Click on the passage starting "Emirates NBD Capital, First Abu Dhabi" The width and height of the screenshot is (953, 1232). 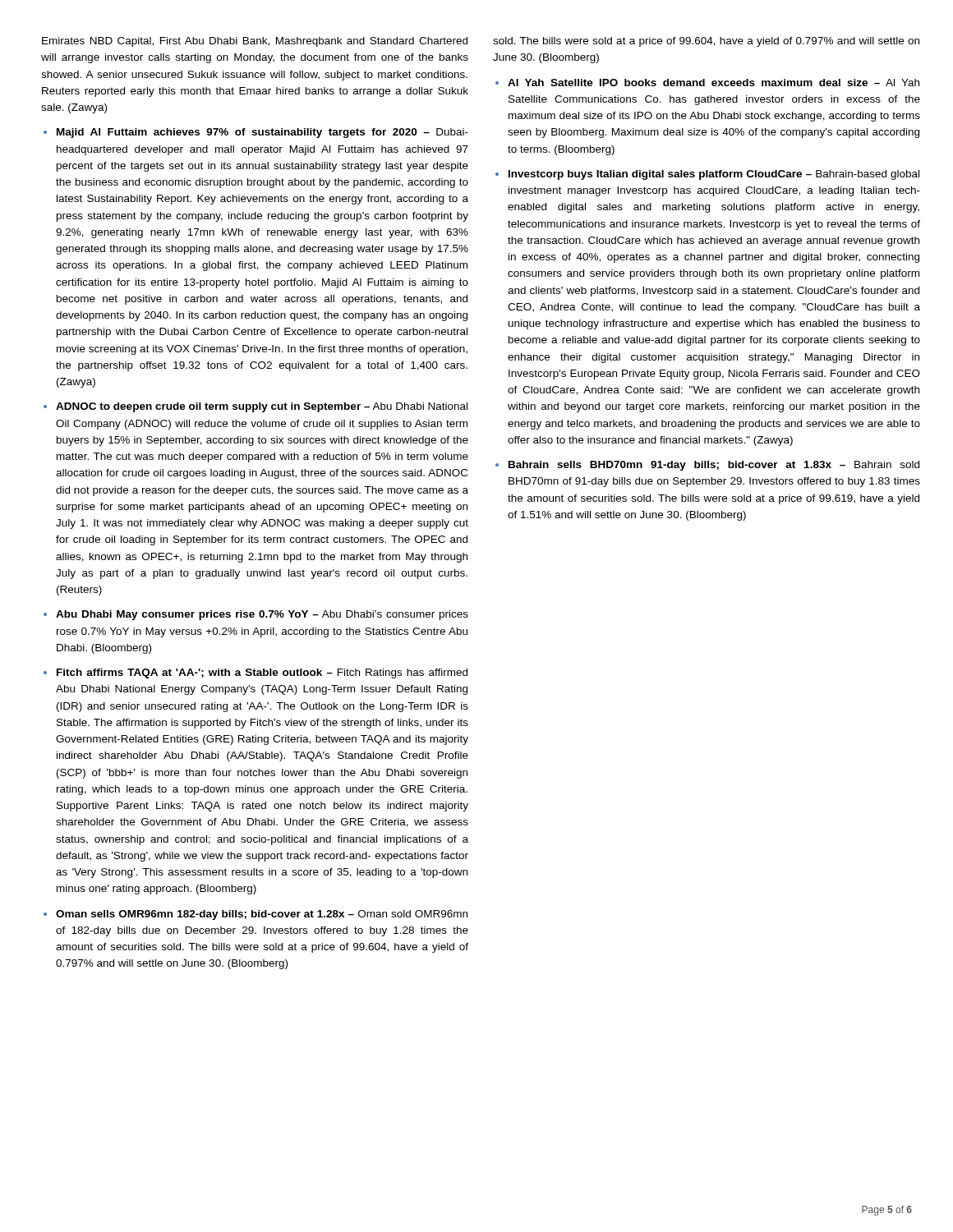[255, 74]
